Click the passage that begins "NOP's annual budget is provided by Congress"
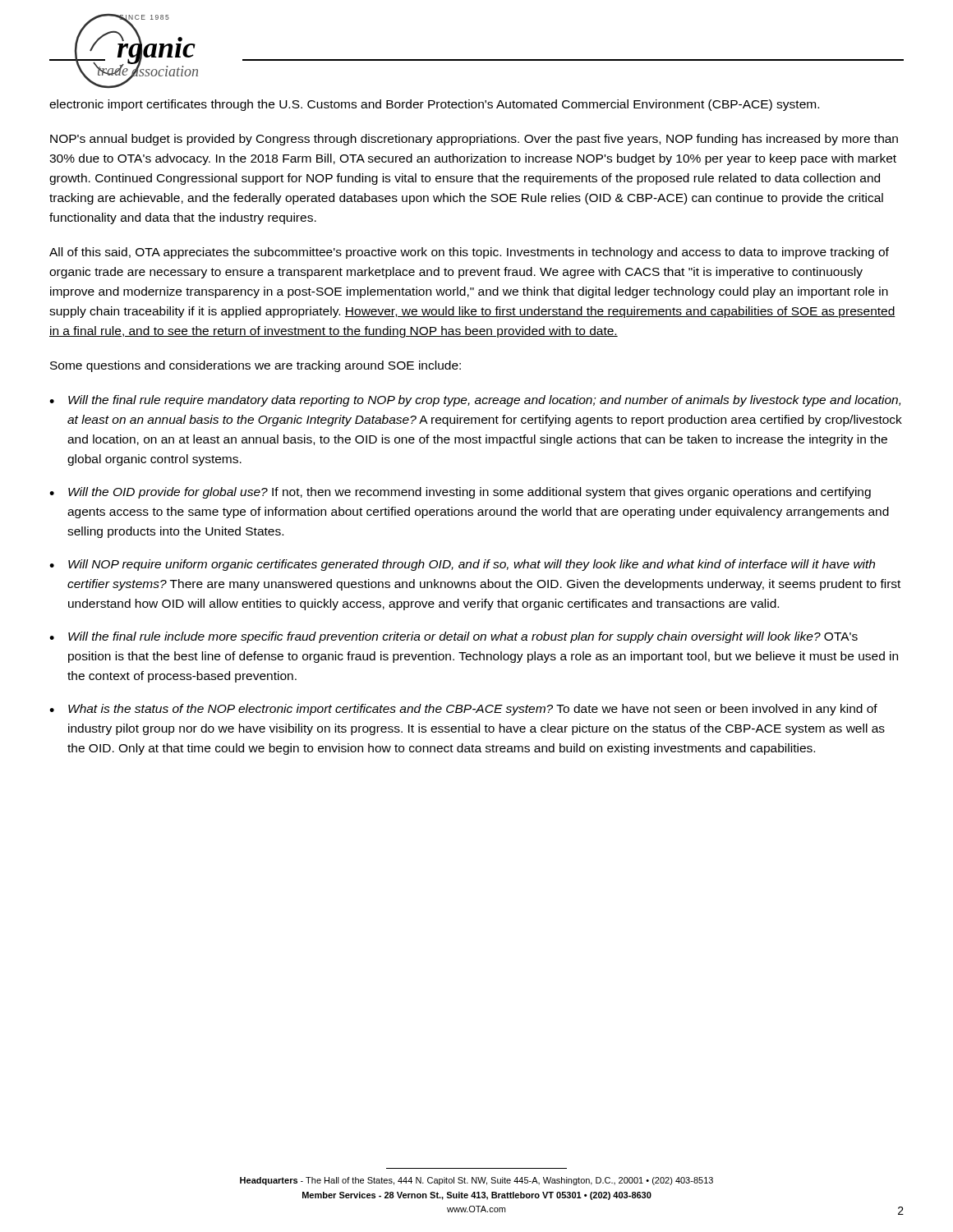The height and width of the screenshot is (1232, 953). pyautogui.click(x=474, y=178)
